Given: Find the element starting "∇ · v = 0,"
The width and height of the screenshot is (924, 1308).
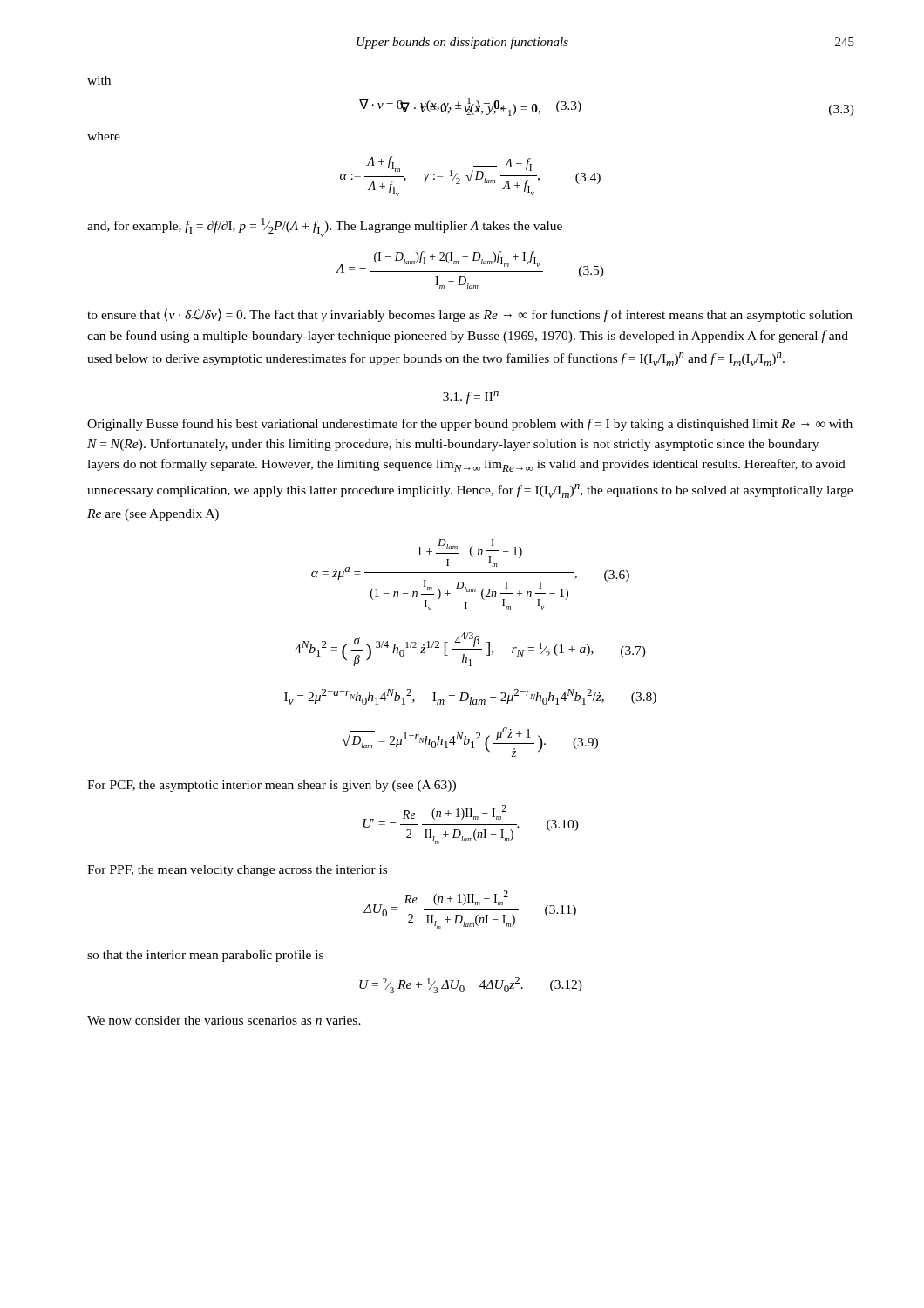Looking at the screenshot, I should 471,105.
